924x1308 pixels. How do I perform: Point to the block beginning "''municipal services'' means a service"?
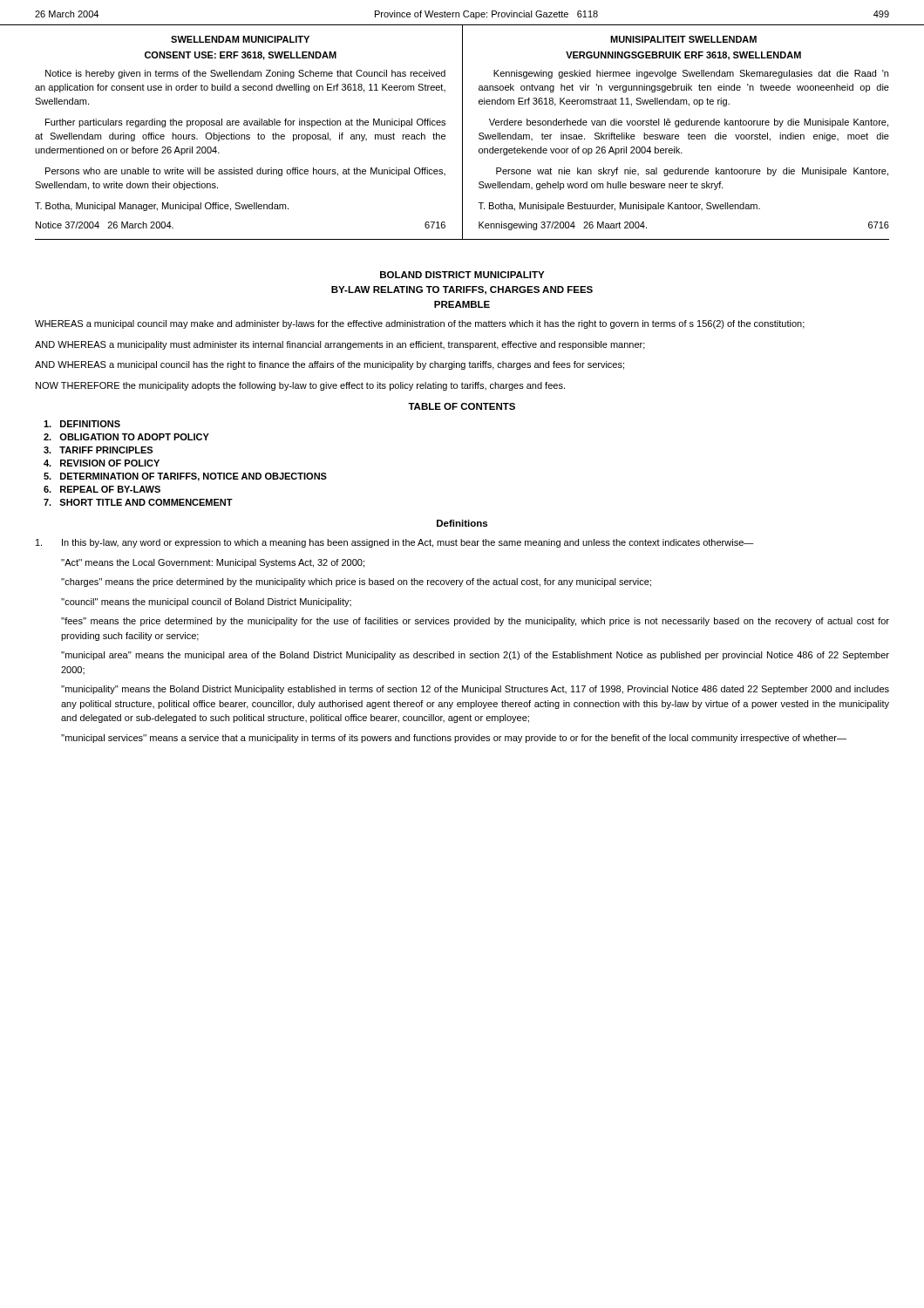click(454, 738)
